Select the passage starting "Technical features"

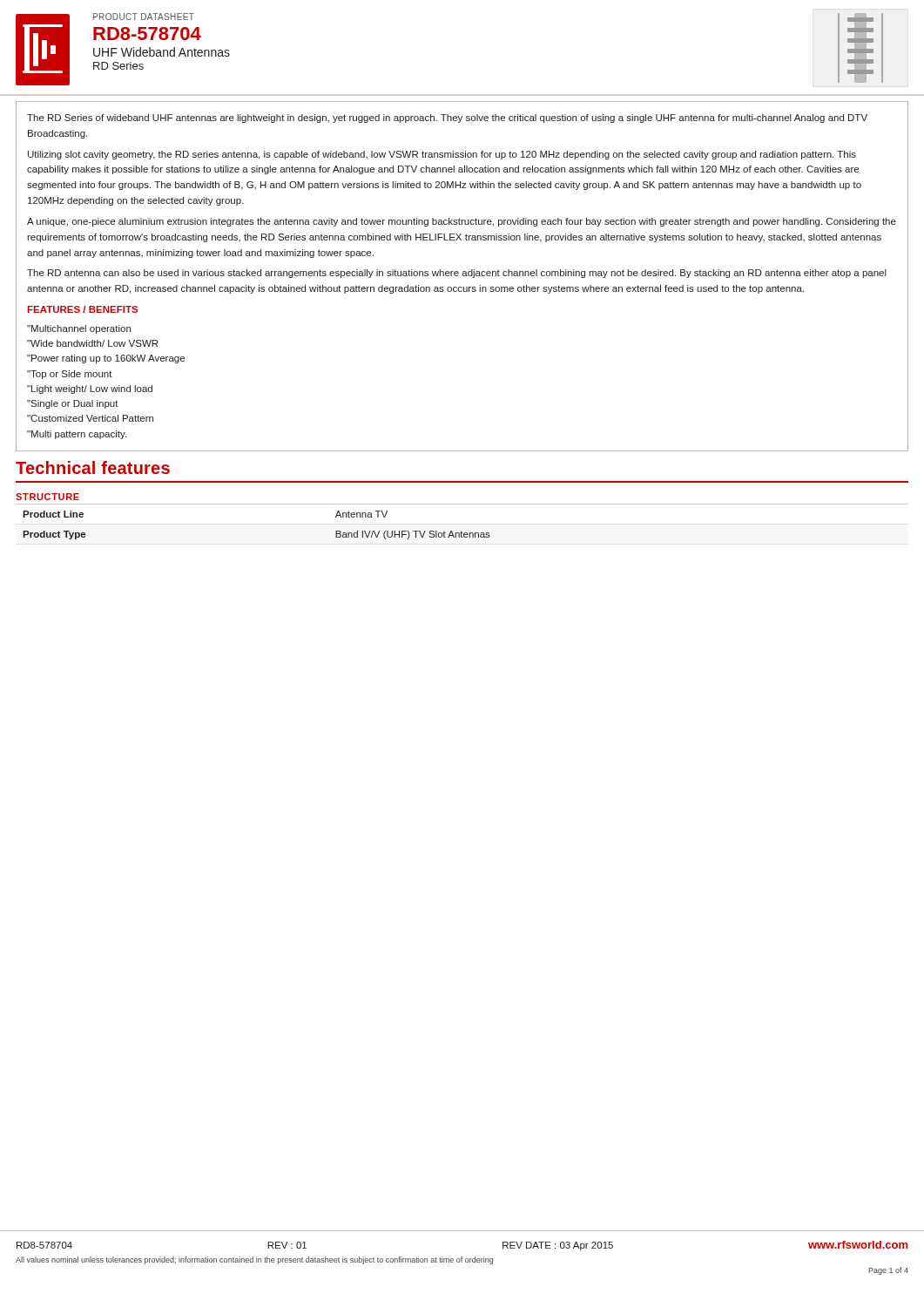tap(93, 468)
